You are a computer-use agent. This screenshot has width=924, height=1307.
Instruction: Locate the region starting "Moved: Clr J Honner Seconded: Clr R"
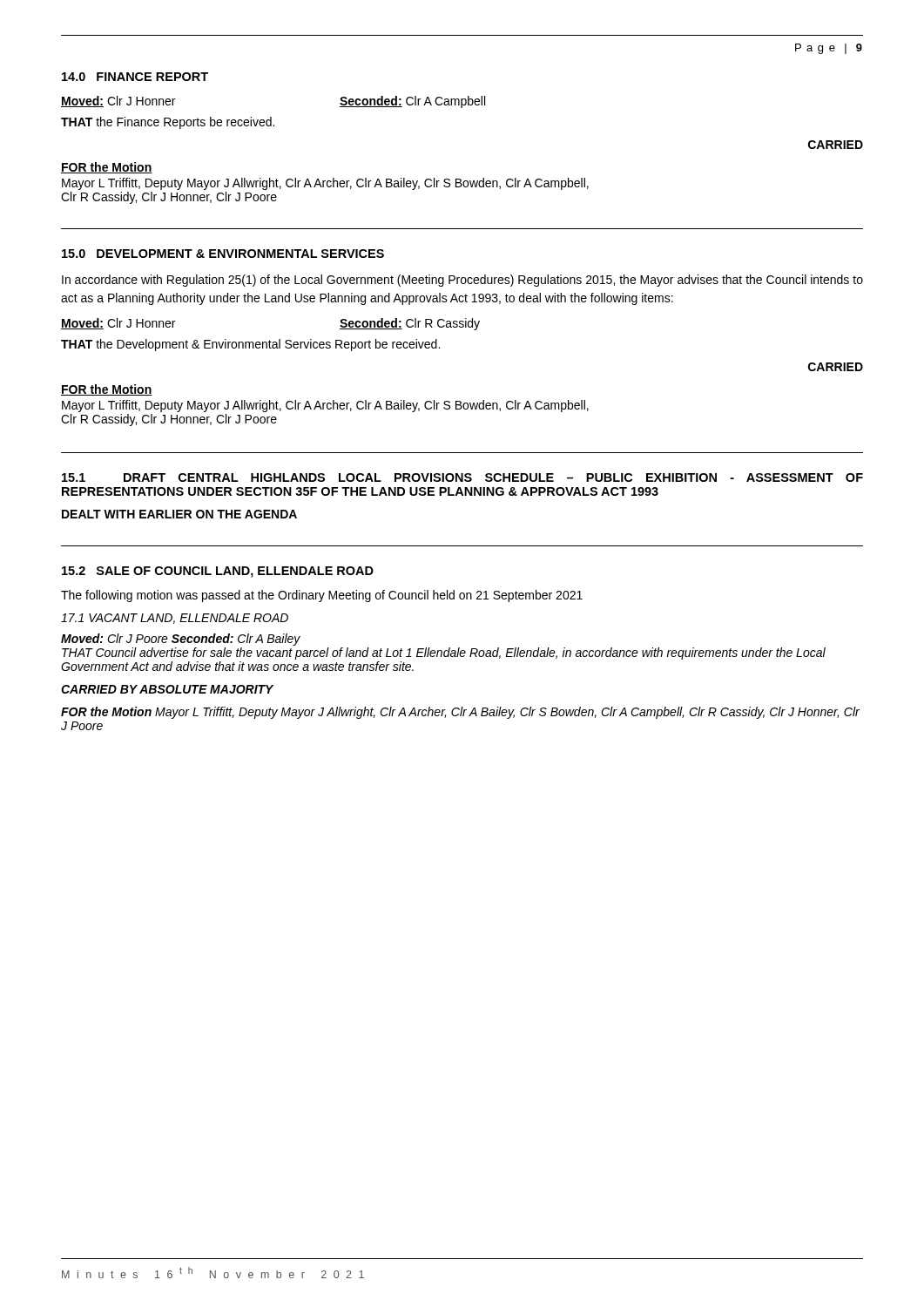click(462, 323)
